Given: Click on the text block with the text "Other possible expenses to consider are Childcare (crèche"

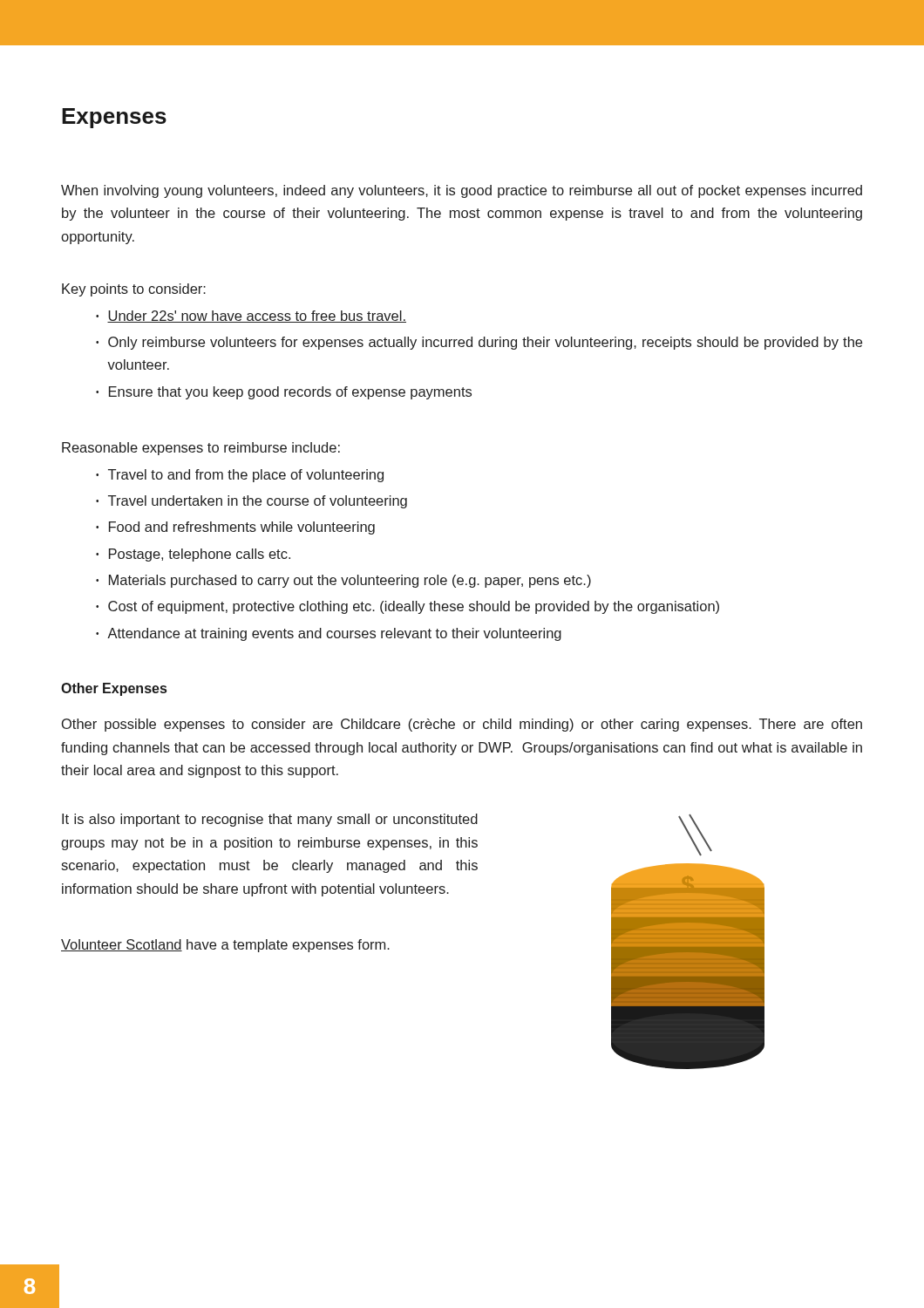Looking at the screenshot, I should (462, 747).
